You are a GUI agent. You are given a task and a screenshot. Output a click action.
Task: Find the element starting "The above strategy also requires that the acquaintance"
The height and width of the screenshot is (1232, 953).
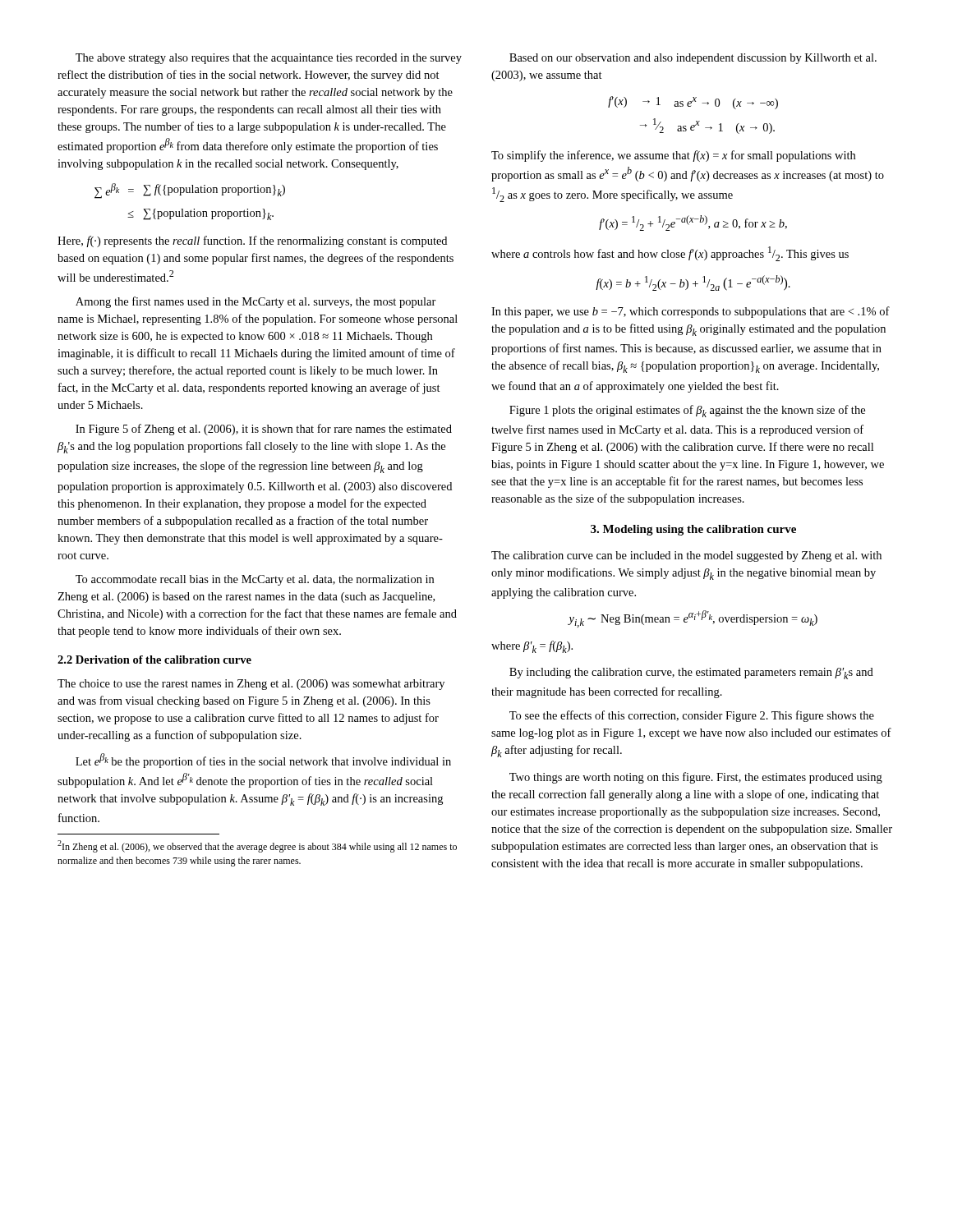point(260,111)
